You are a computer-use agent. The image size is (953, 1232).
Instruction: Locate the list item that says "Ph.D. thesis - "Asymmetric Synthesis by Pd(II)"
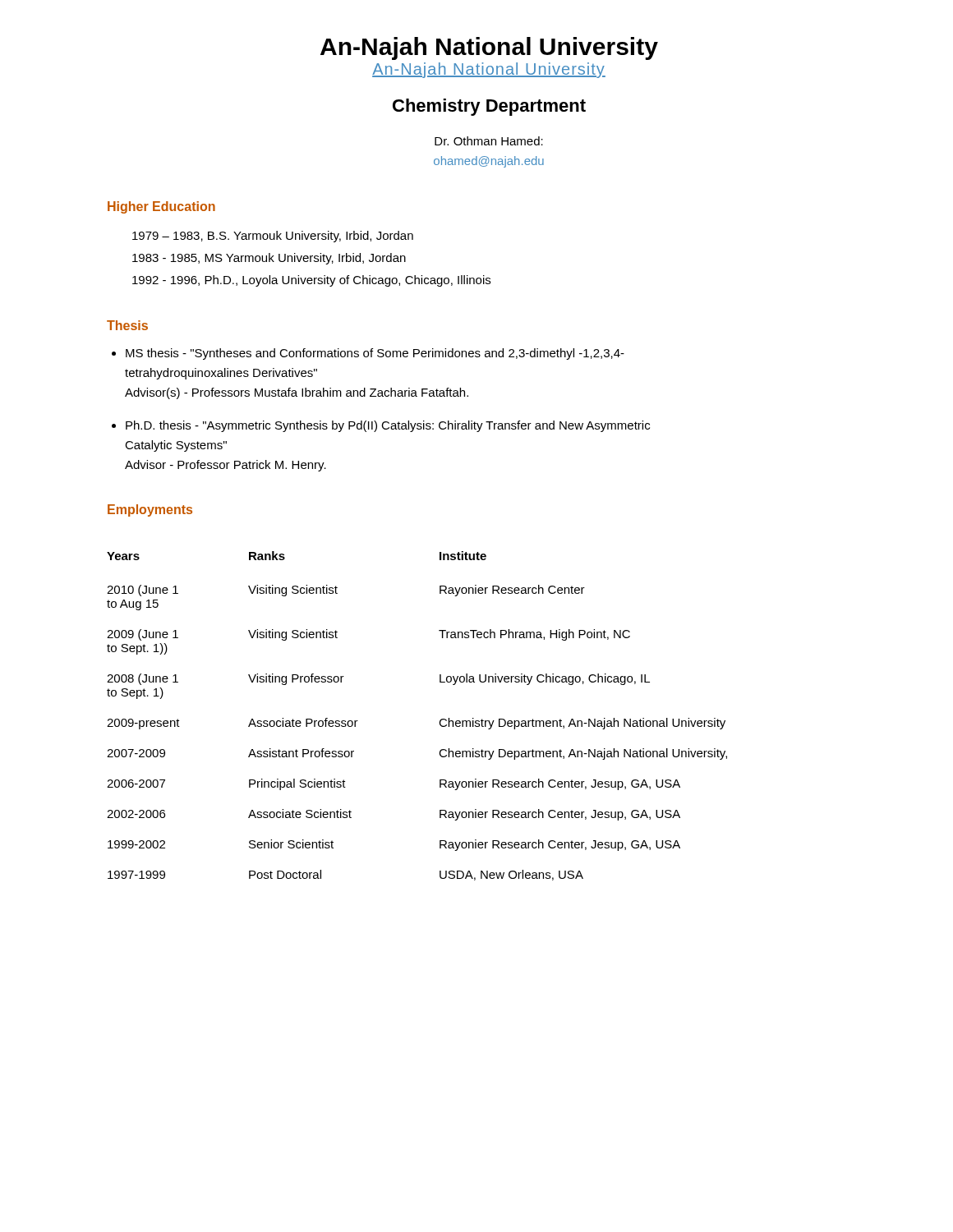tap(388, 426)
